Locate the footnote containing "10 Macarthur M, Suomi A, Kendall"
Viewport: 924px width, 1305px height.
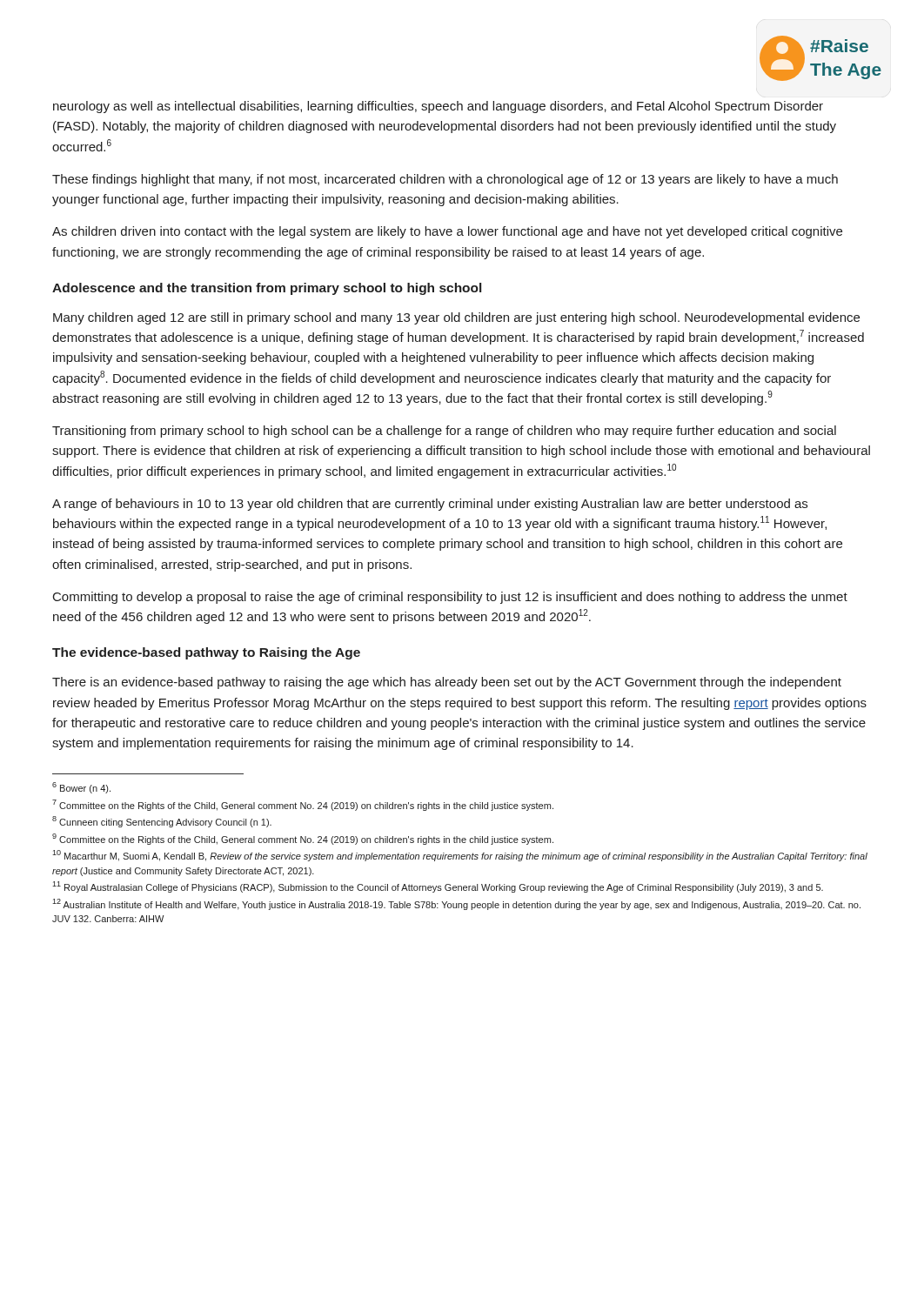tap(462, 864)
